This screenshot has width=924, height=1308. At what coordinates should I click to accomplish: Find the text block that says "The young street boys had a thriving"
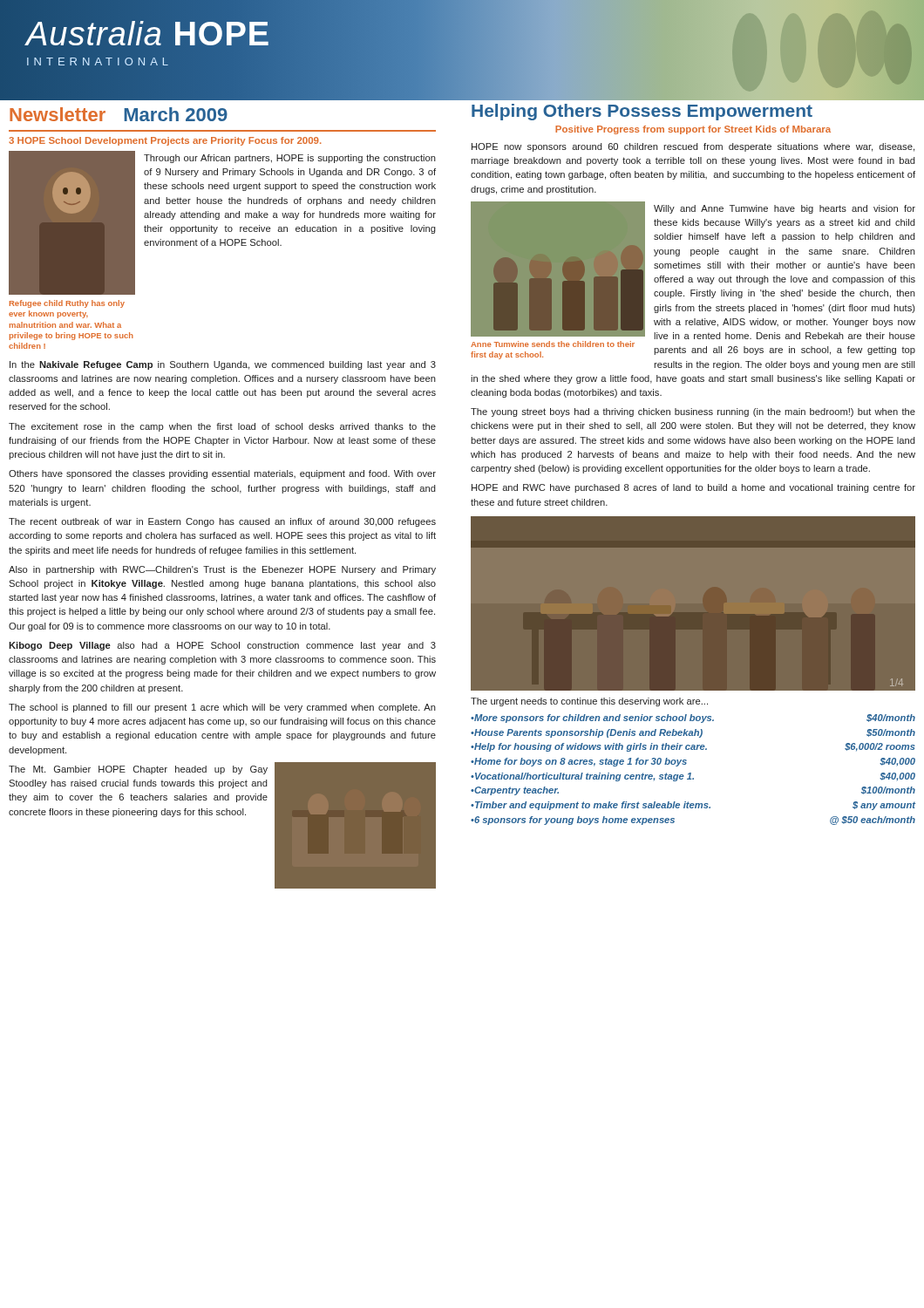point(693,440)
